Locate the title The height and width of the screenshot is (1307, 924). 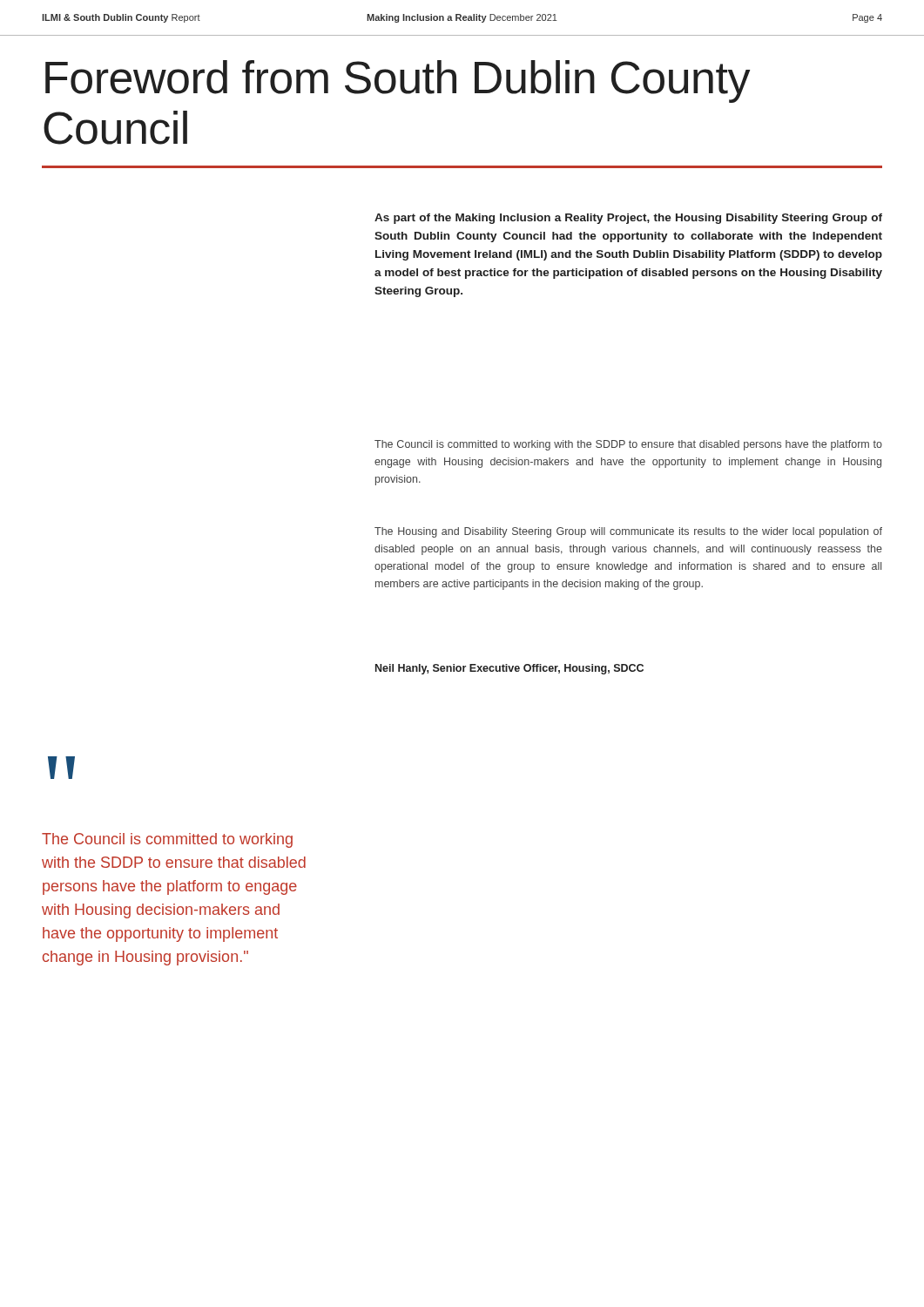pyautogui.click(x=462, y=110)
